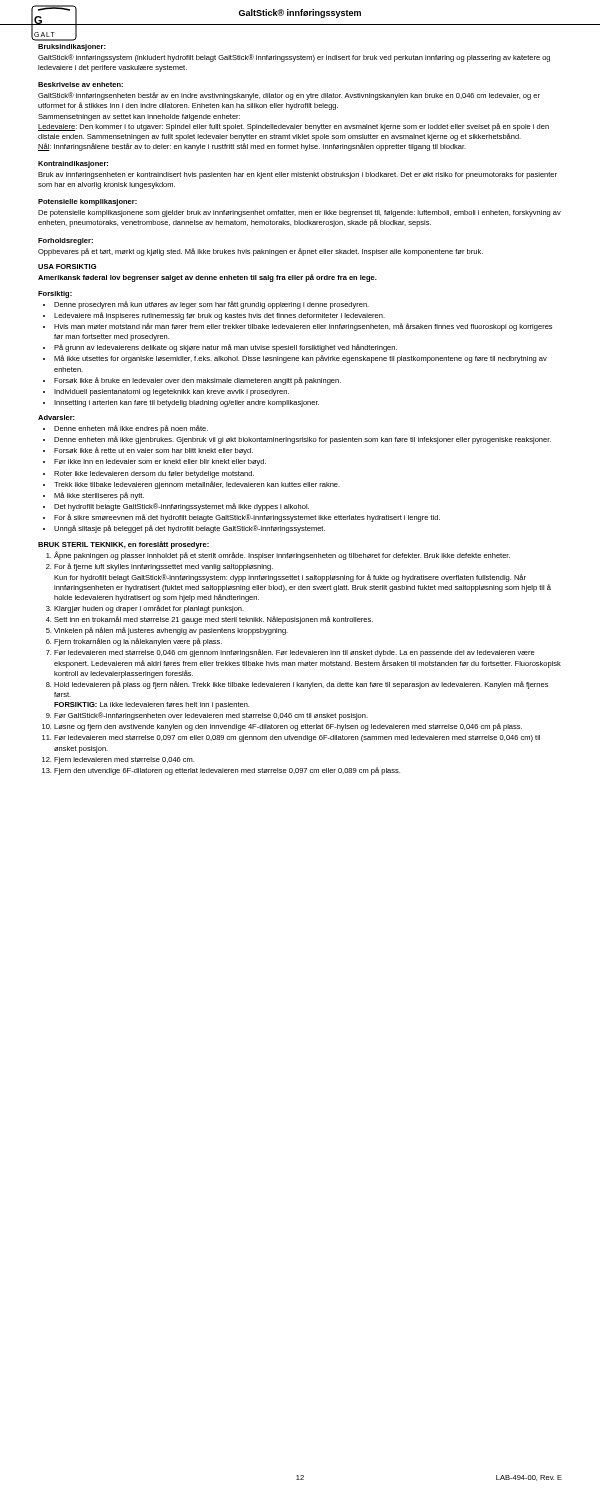The height and width of the screenshot is (1500, 600).
Task: Click on the element starting "Klargjør huden og draper i"
Action: coord(149,608)
